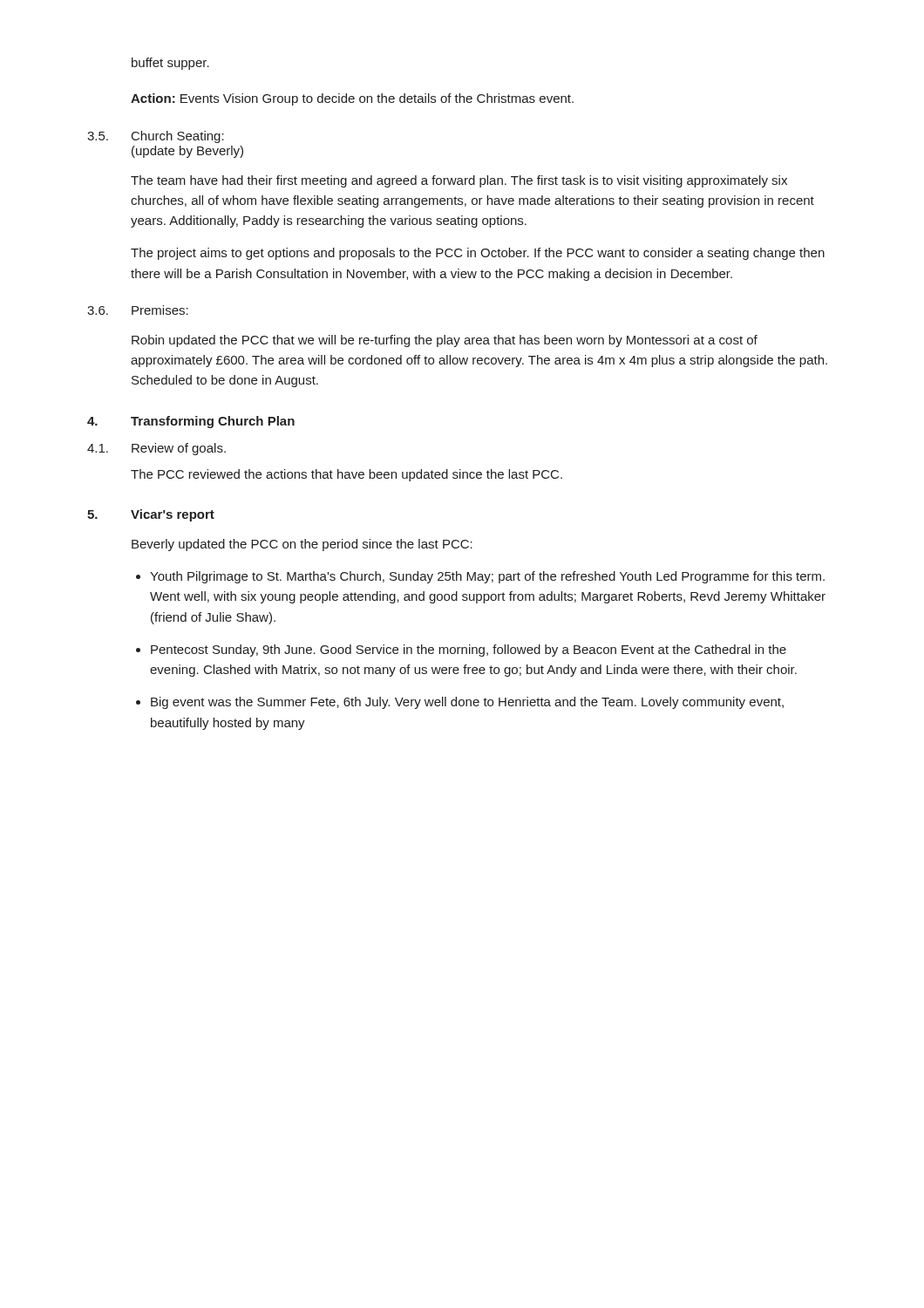Click on the region starting "buffet supper."
Image resolution: width=924 pixels, height=1308 pixels.
tap(170, 64)
